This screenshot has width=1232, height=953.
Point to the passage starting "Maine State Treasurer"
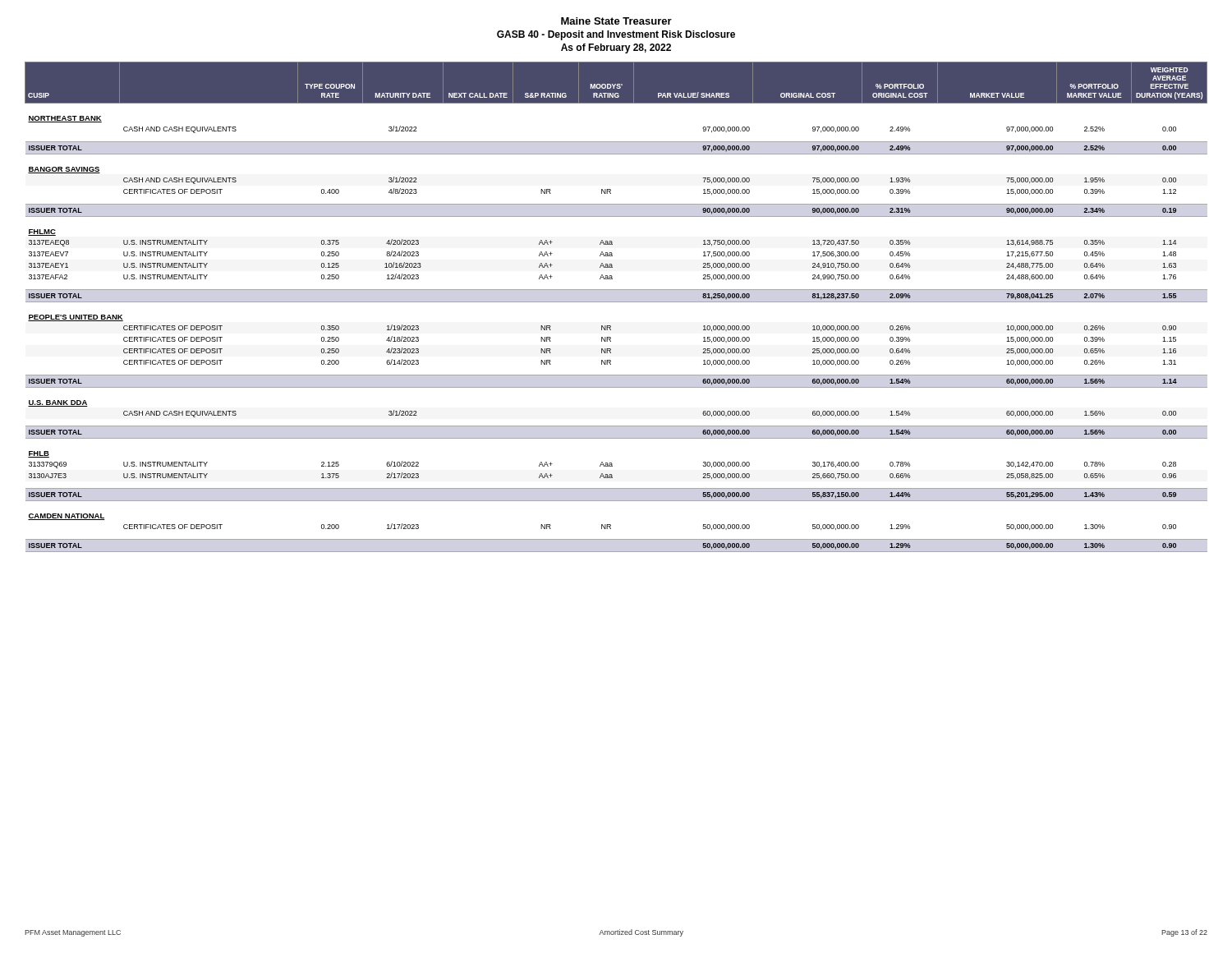click(x=616, y=34)
